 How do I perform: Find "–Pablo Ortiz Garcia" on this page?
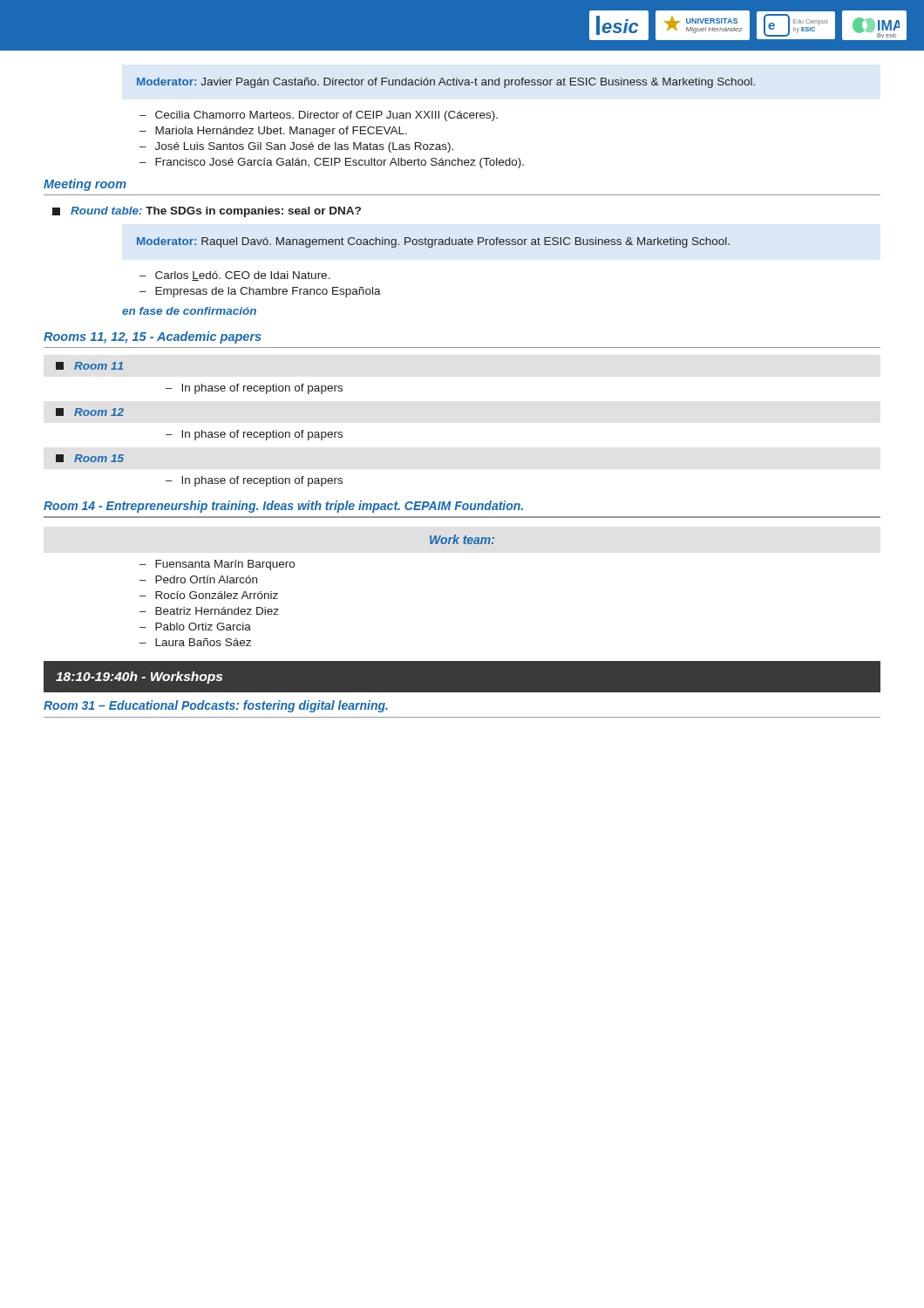(x=195, y=626)
